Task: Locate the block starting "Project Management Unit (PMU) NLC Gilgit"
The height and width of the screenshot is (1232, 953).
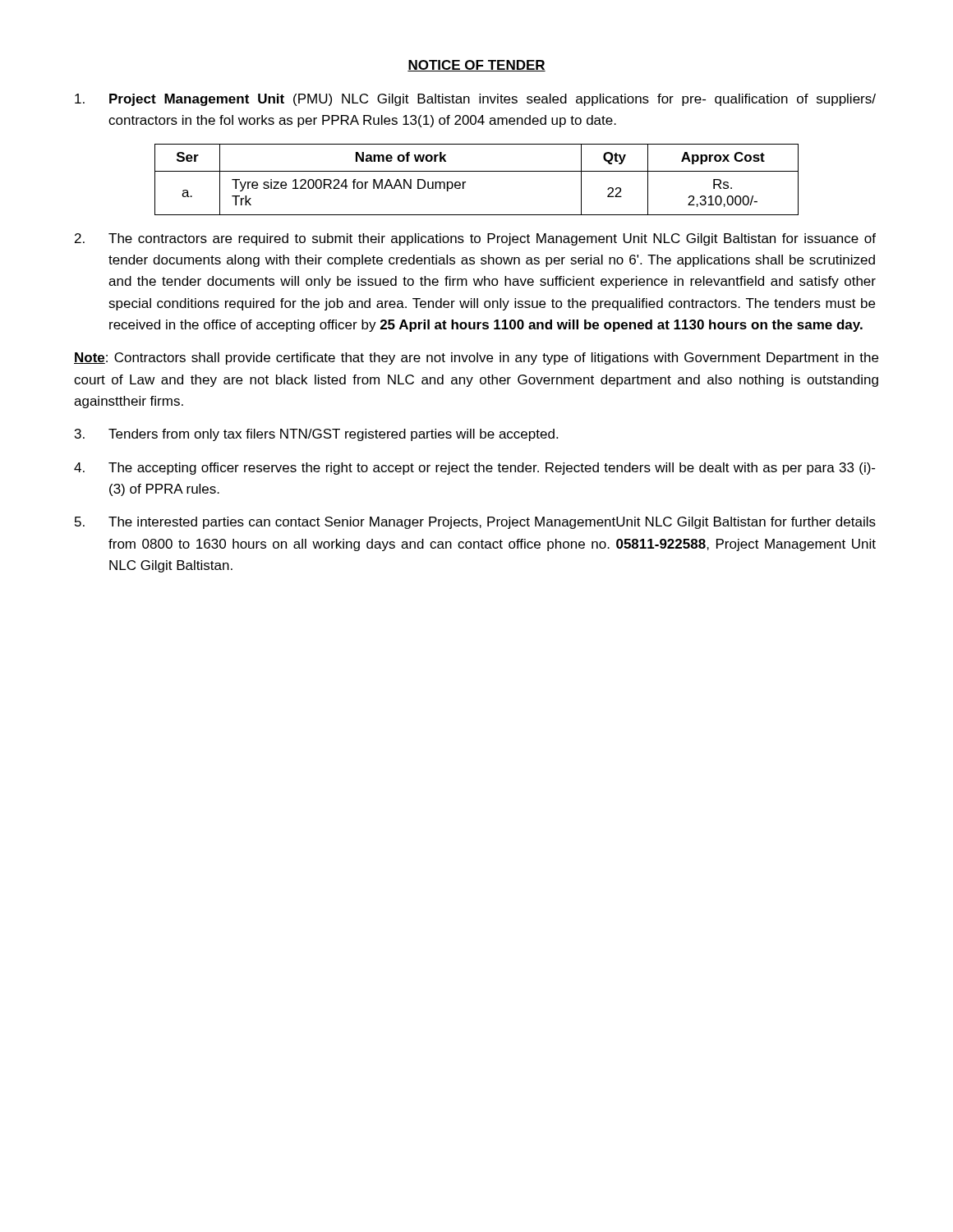Action: (x=475, y=110)
